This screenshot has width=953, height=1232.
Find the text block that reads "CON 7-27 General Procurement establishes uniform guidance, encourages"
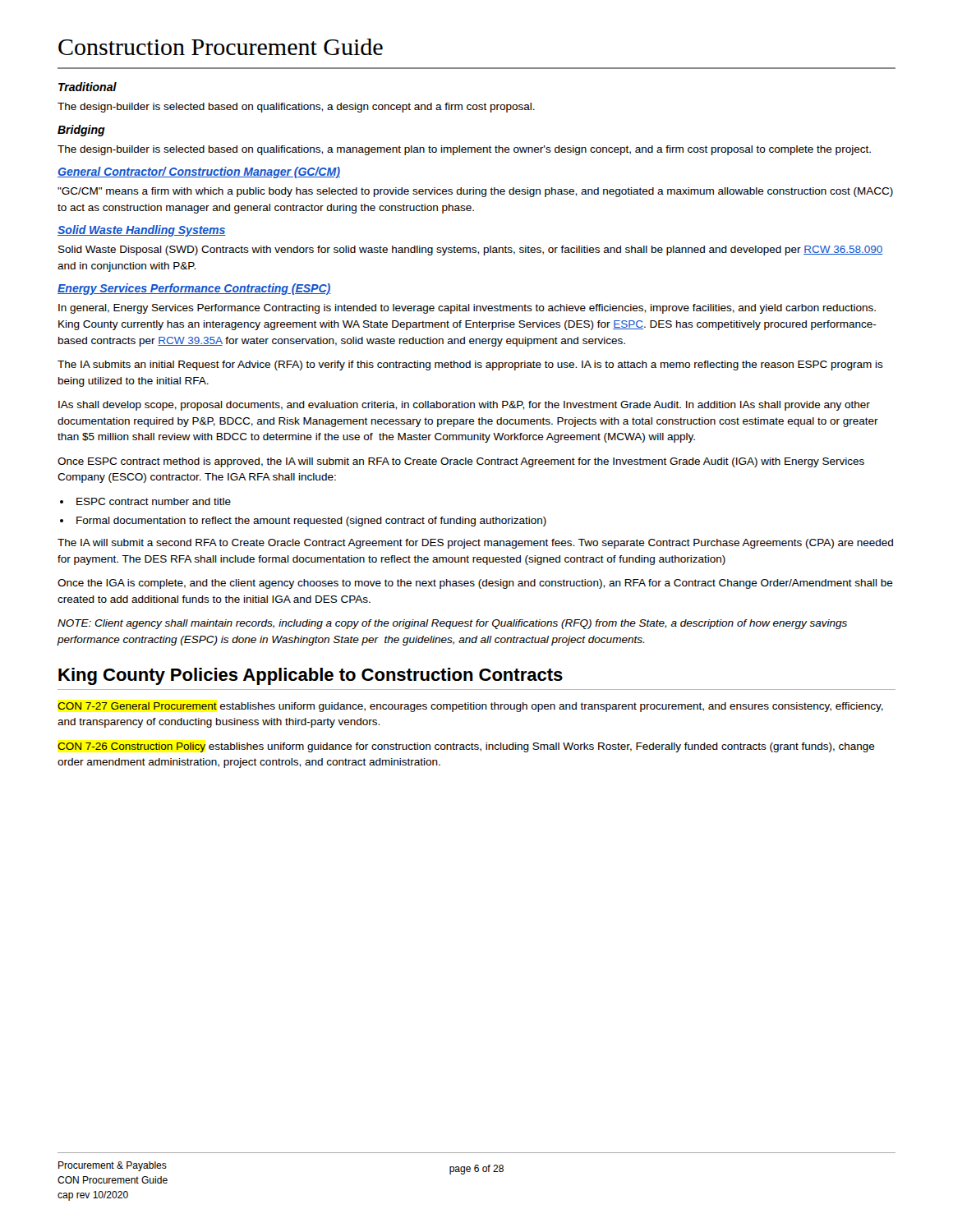tap(476, 714)
